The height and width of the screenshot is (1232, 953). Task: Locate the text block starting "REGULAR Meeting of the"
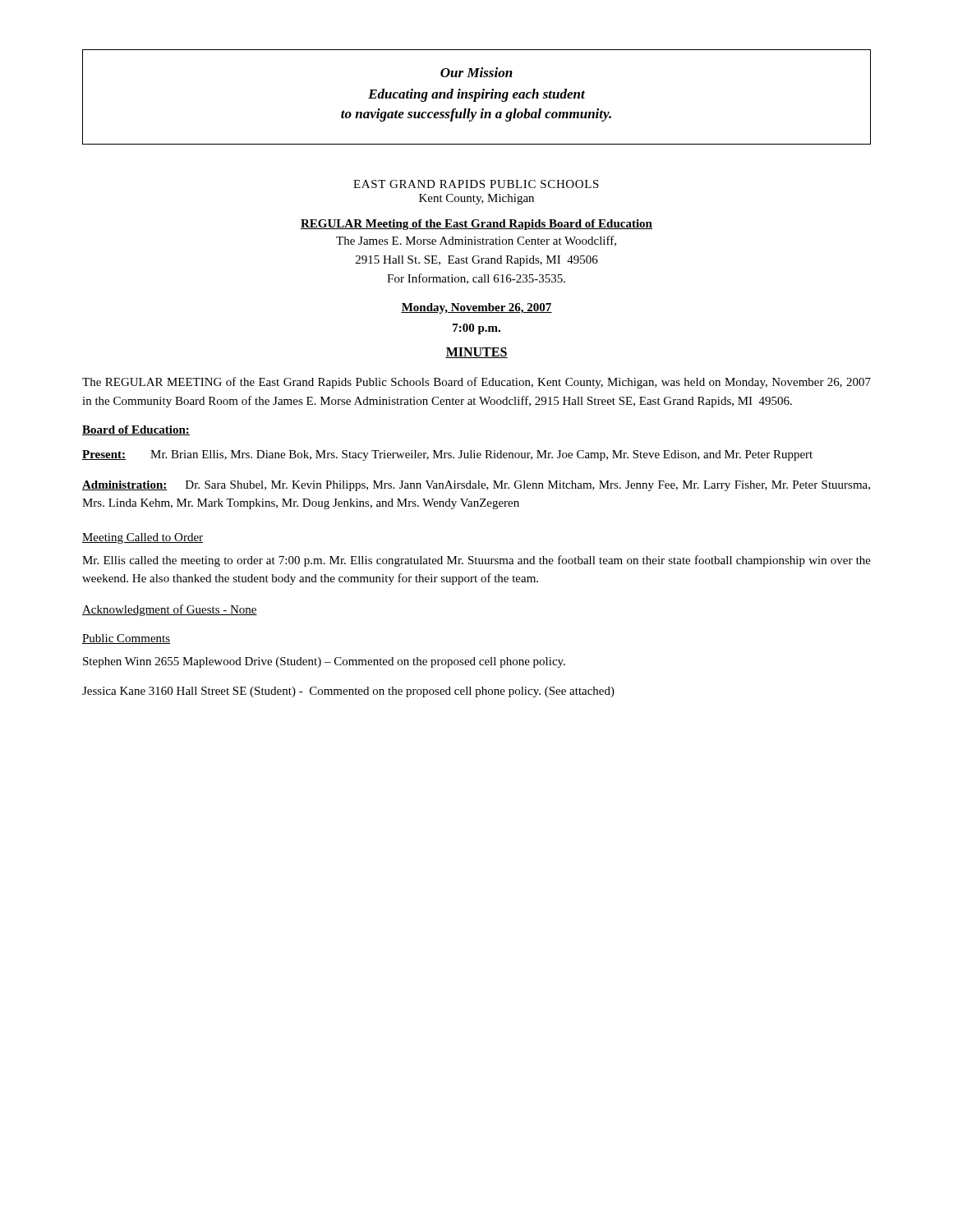coord(476,223)
